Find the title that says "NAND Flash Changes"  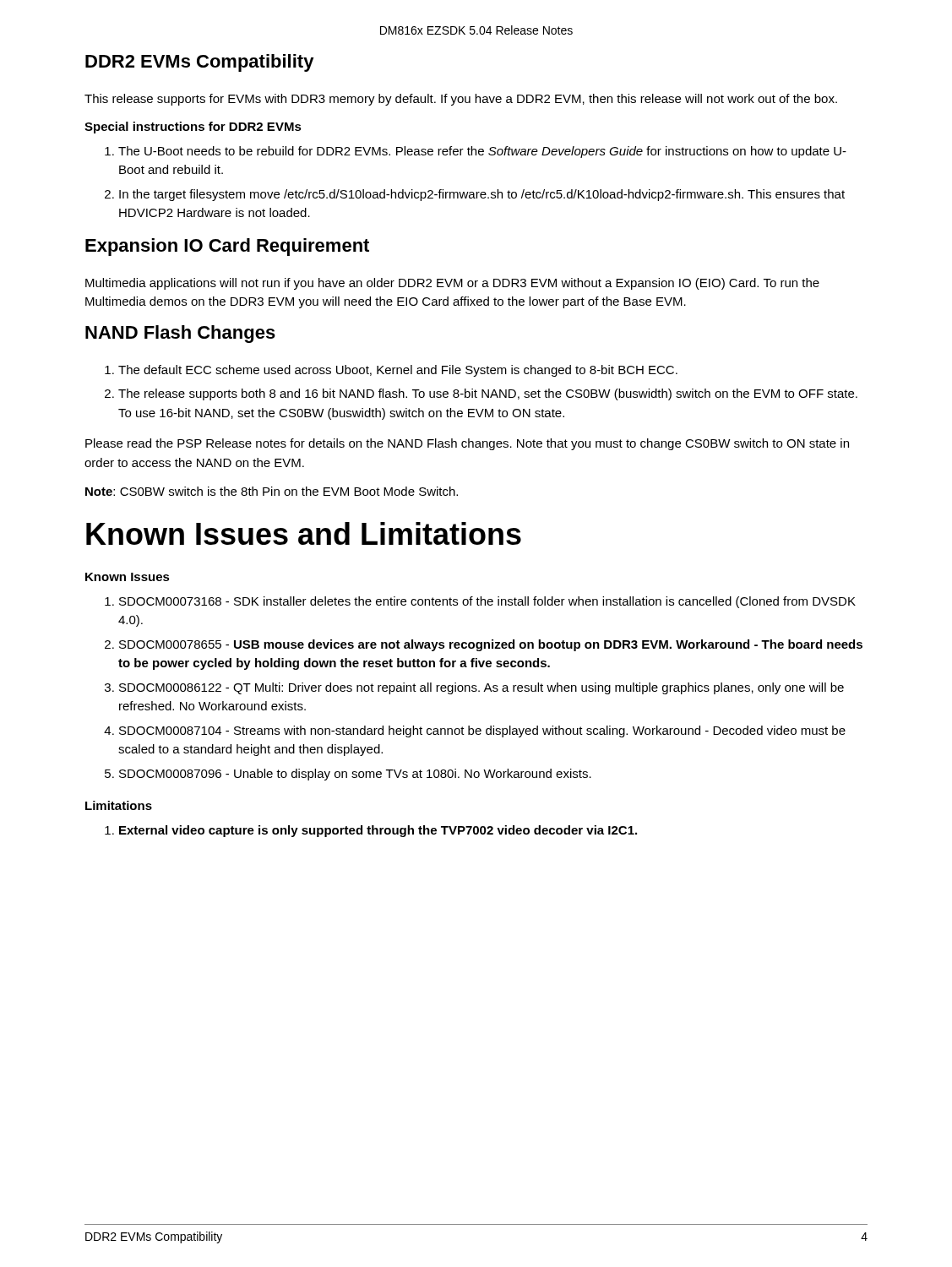[x=180, y=334]
